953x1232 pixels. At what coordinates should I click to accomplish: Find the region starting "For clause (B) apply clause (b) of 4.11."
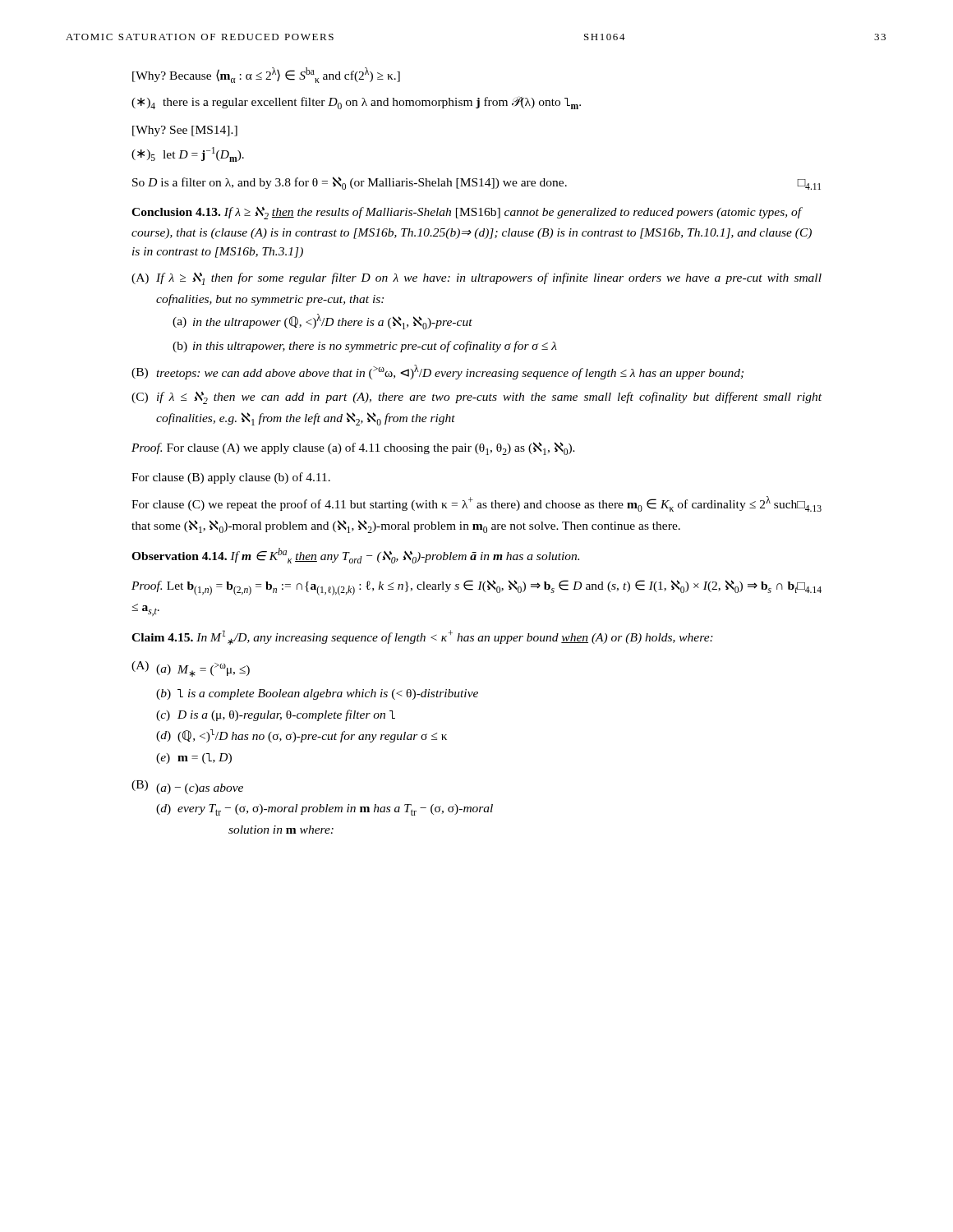[x=231, y=477]
